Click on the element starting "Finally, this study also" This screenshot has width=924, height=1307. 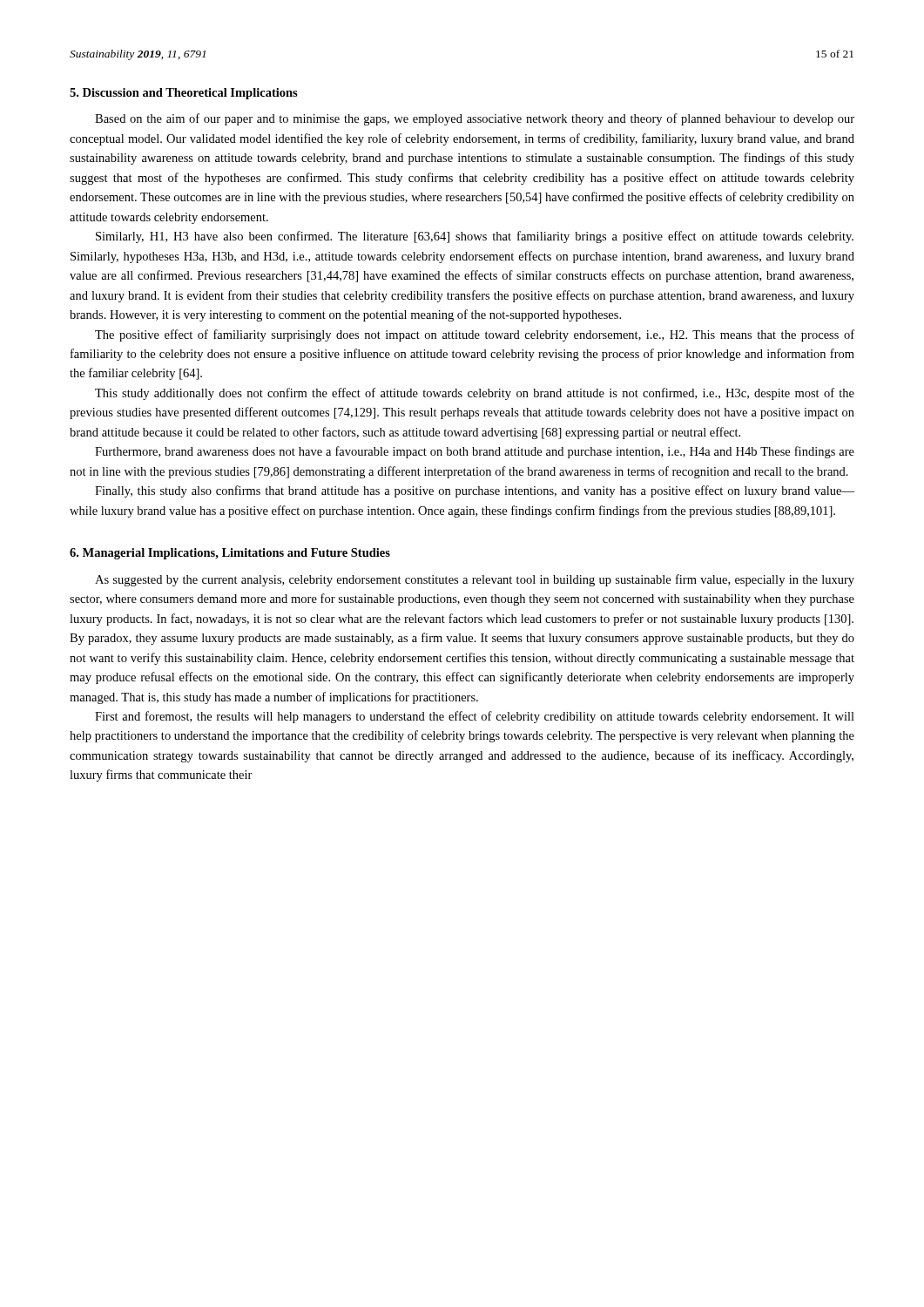click(462, 501)
